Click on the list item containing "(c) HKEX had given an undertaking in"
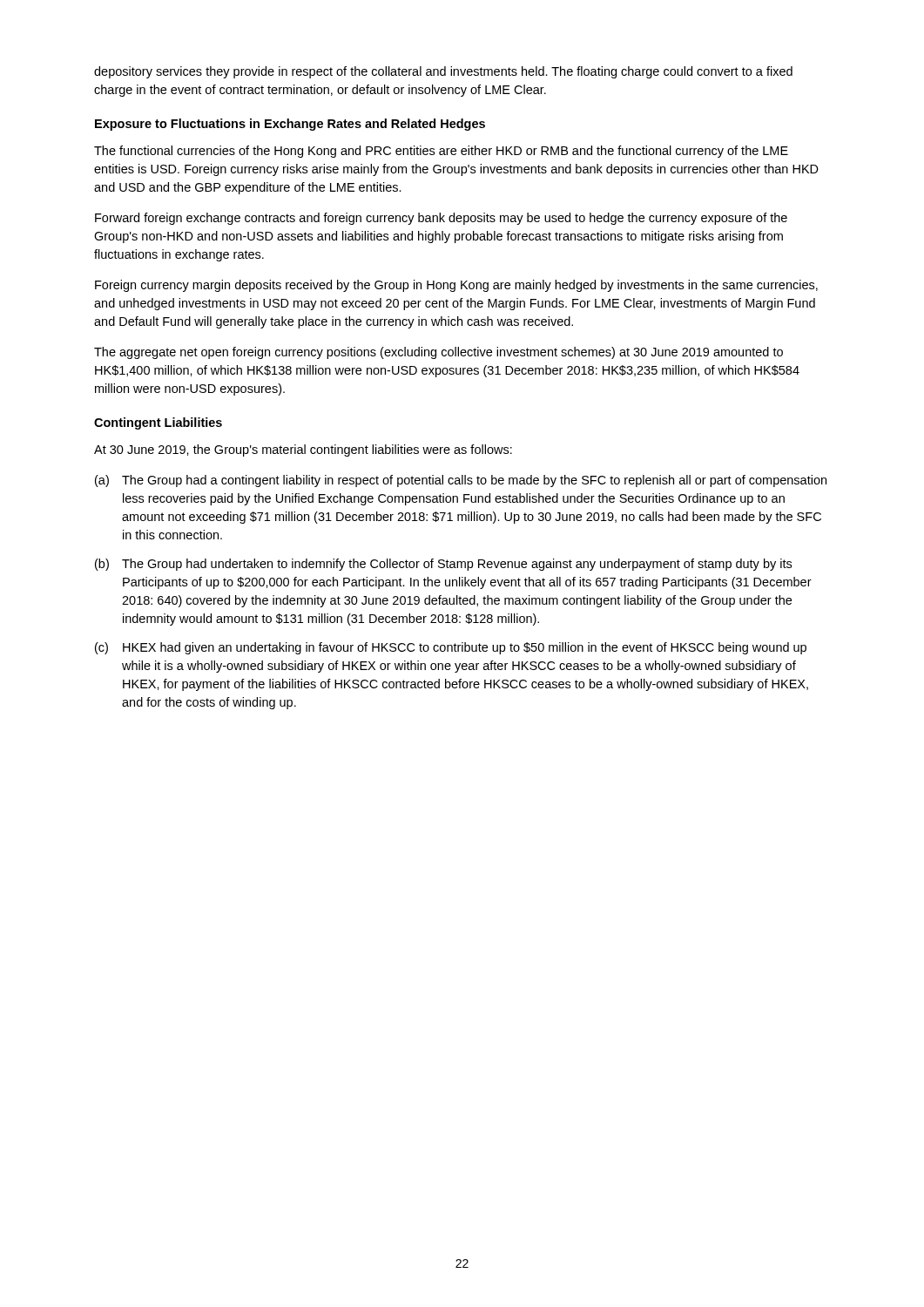924x1307 pixels. click(462, 676)
